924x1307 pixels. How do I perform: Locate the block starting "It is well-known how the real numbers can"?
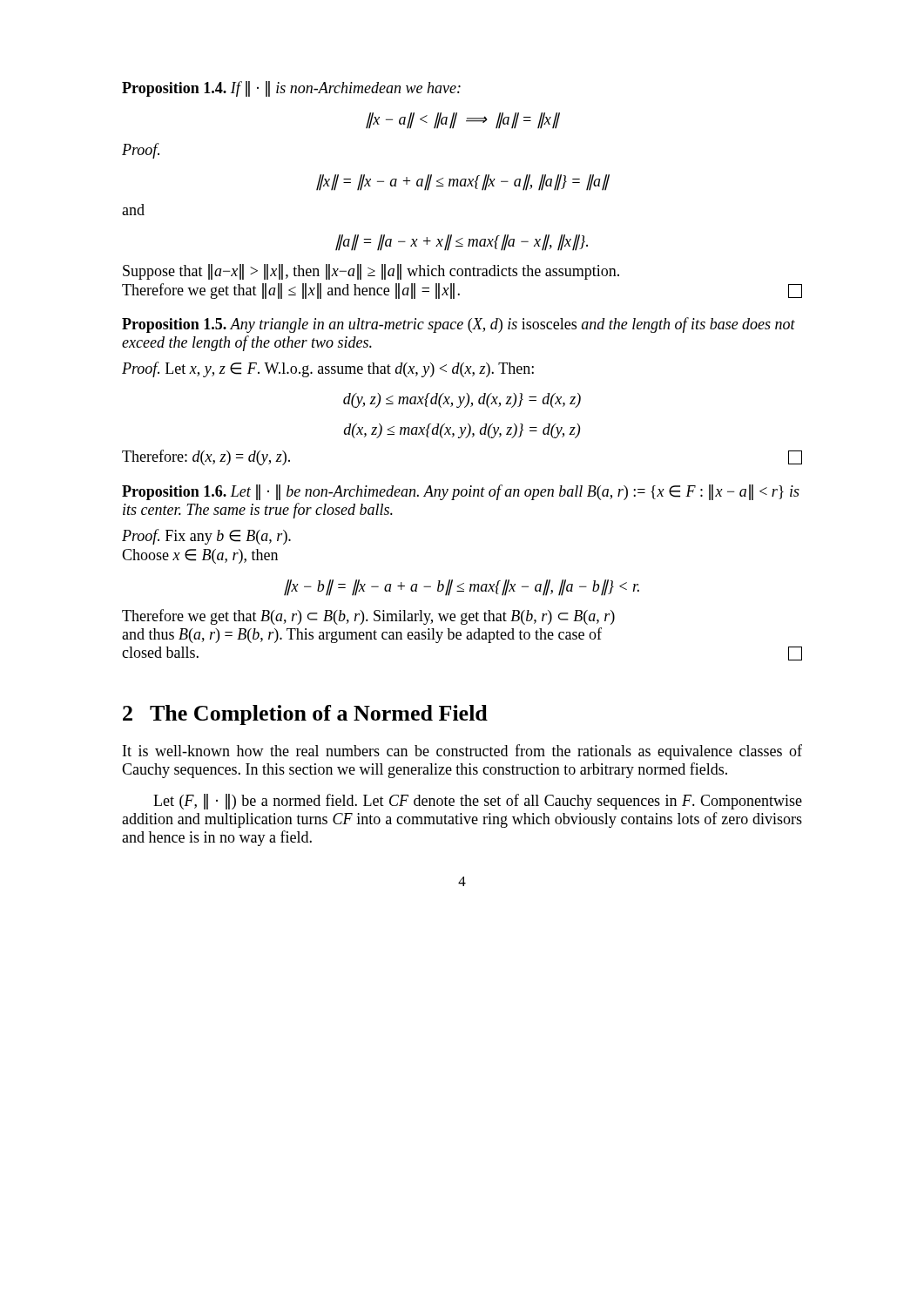462,760
